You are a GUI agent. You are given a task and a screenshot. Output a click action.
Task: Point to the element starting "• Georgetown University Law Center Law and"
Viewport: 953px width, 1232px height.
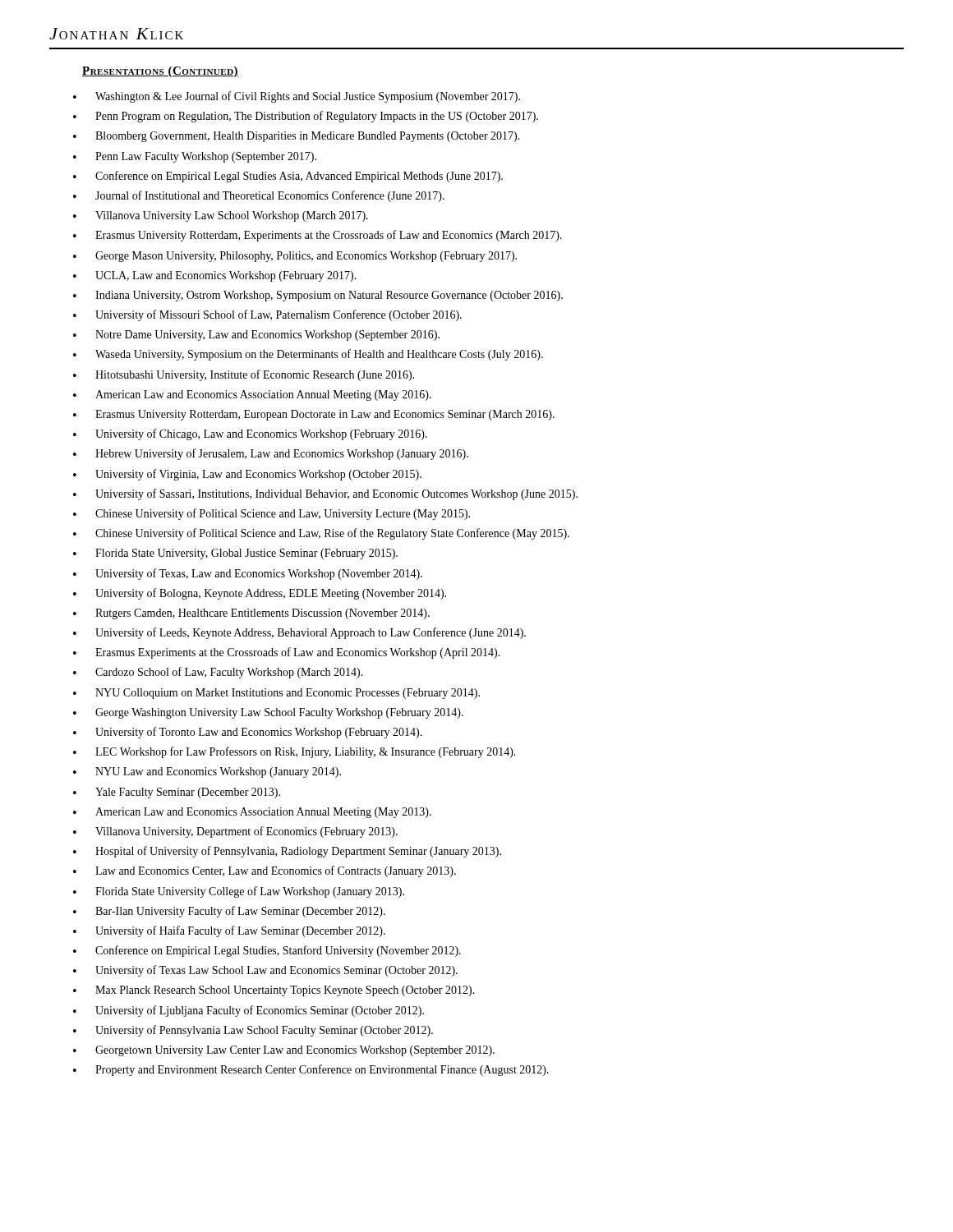485,1051
